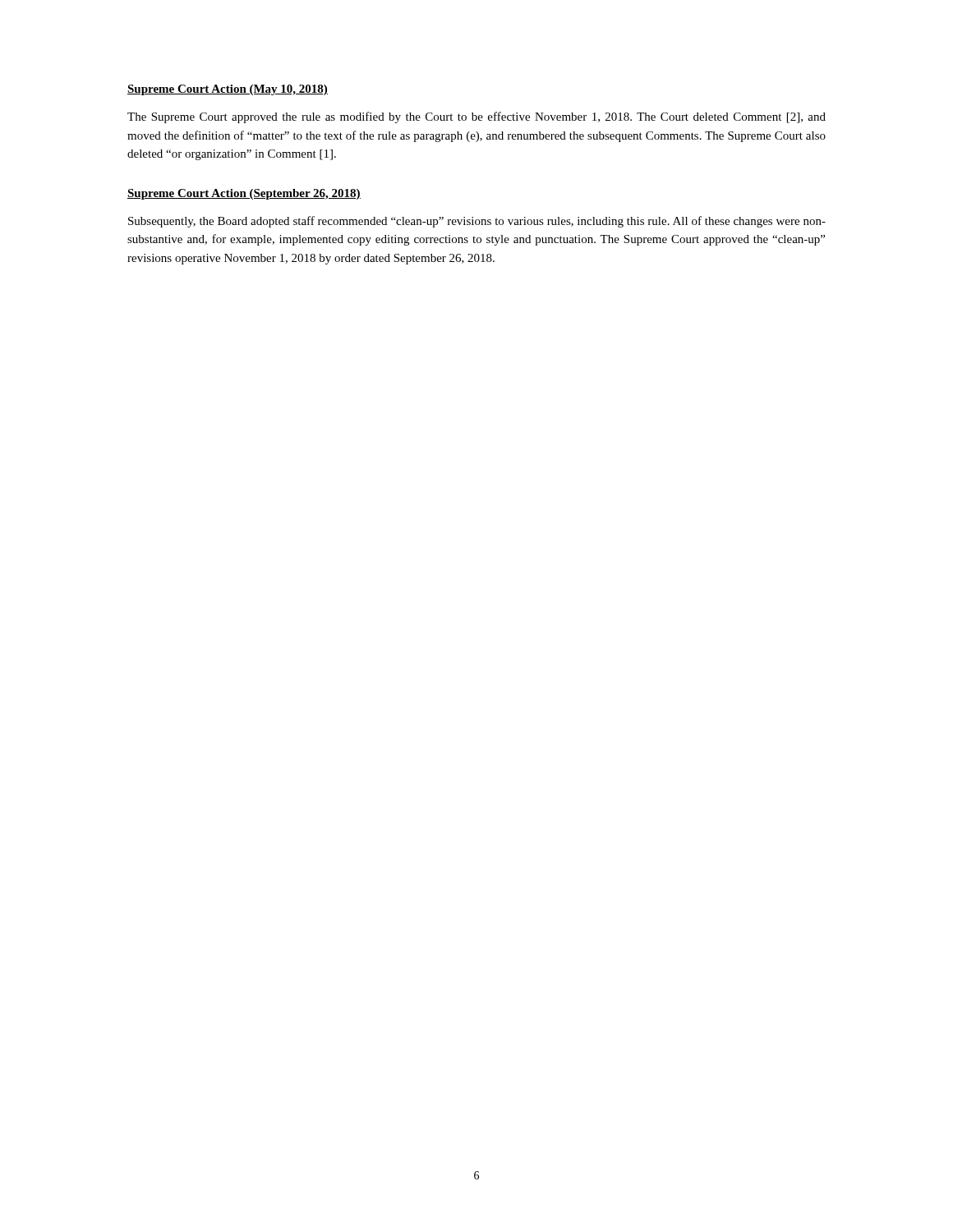
Task: Find the block on this page that starts "Subsequently, the Board adopted"
Action: click(476, 239)
